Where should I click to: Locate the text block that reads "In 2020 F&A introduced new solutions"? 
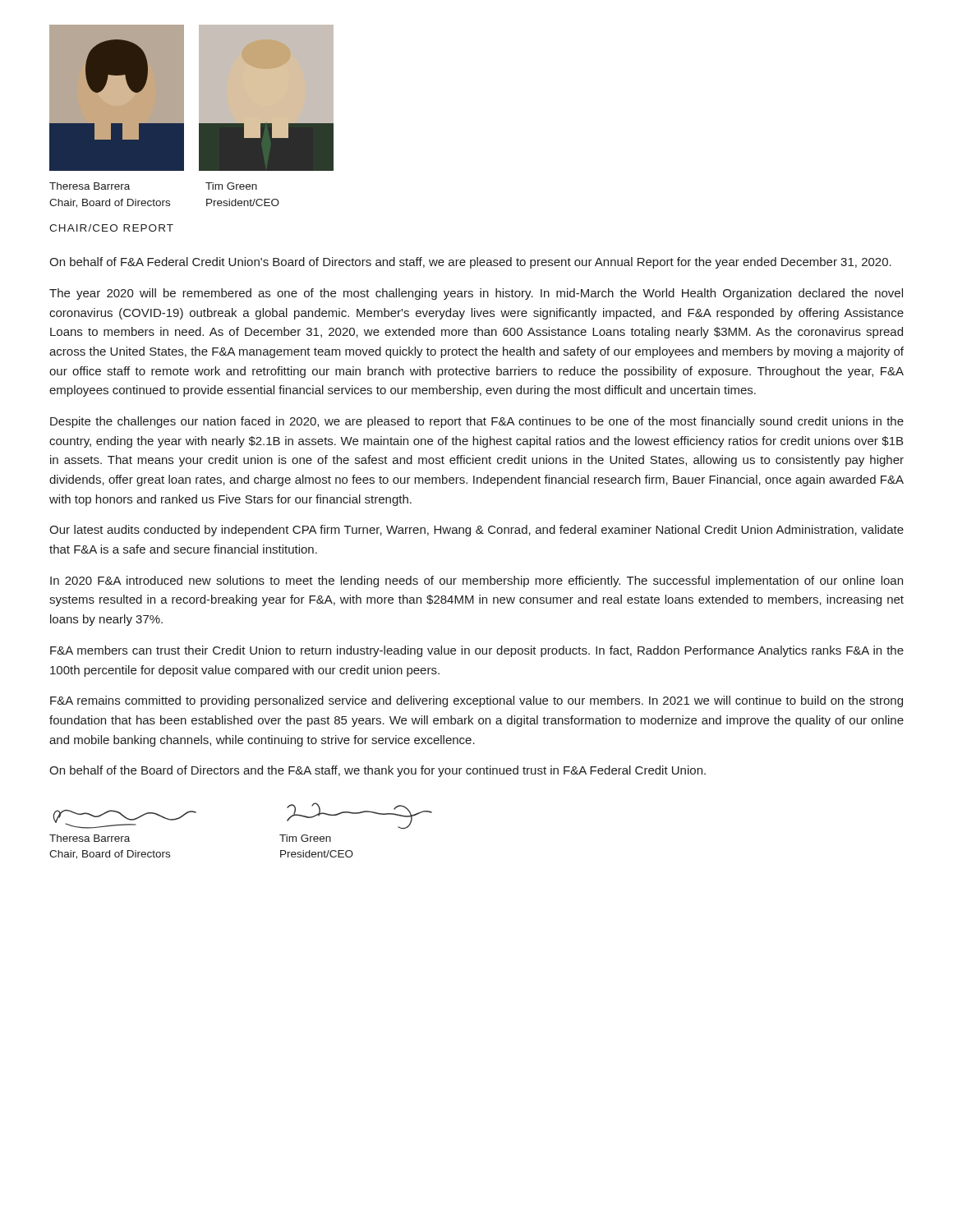coord(476,600)
